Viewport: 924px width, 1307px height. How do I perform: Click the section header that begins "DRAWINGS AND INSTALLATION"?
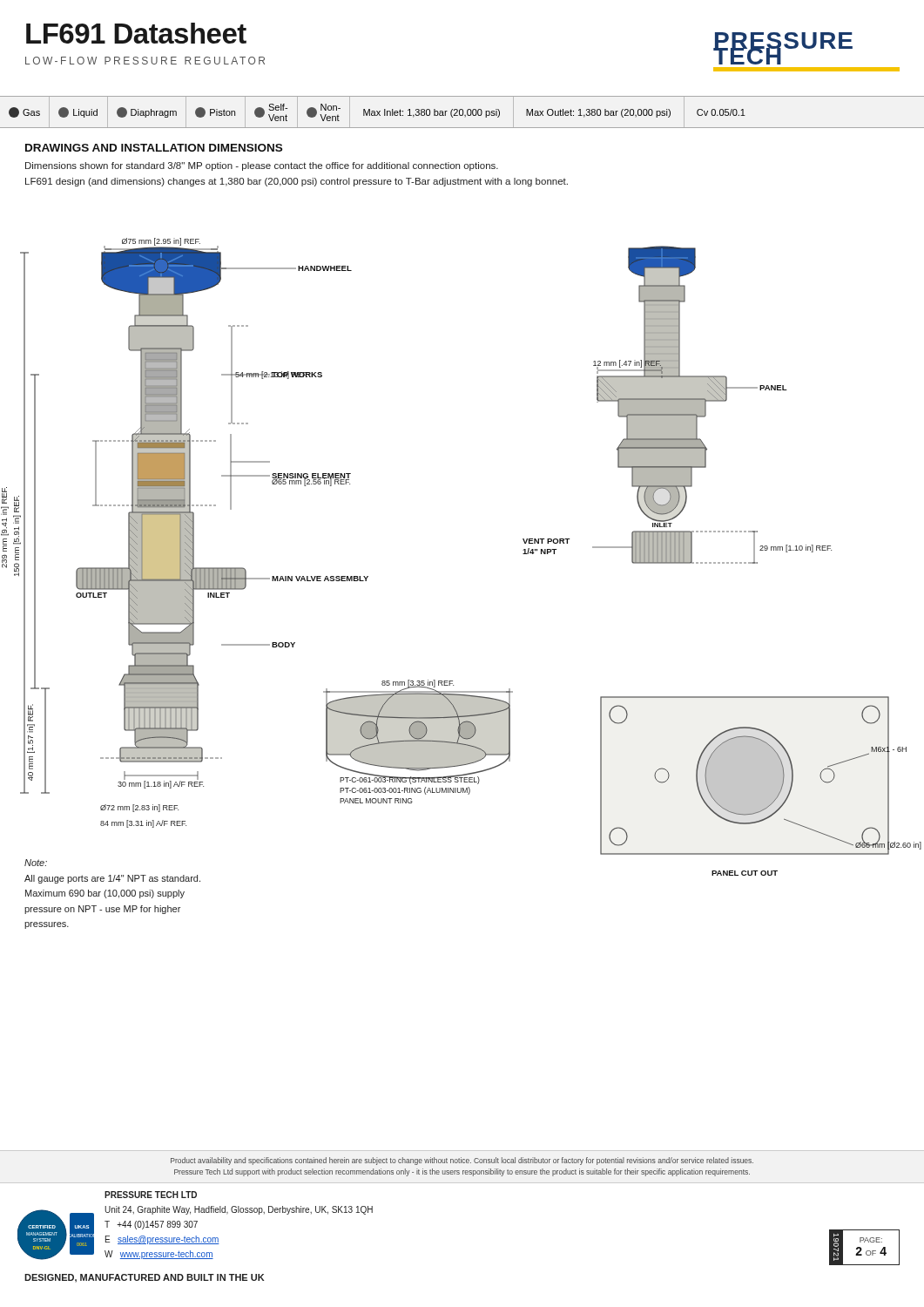[154, 148]
